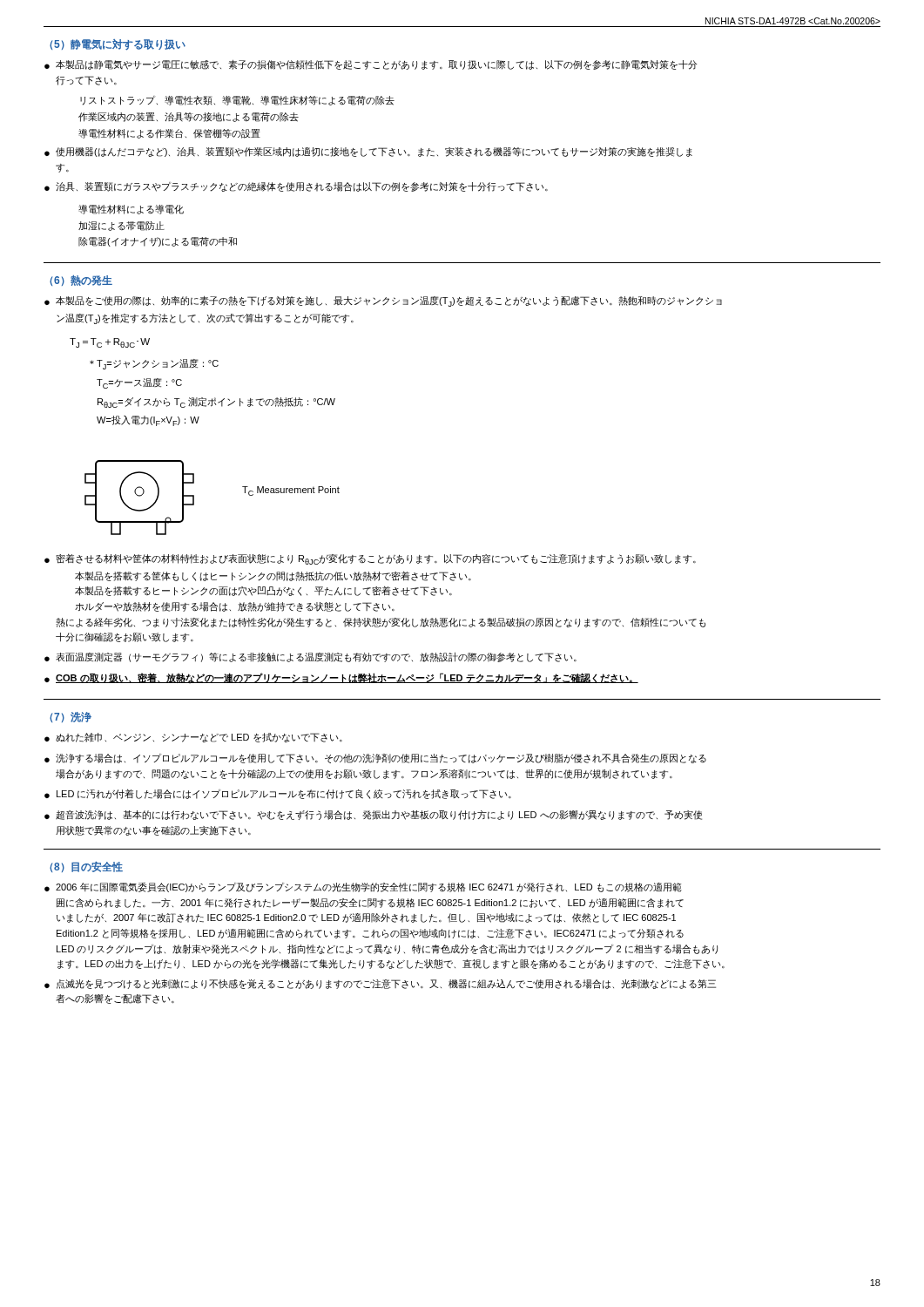
Task: Find the block starting "● 本製品をご使用の際は、効率的に素子の熱を下げる対策を施し、最大ジャンクション温度(TJ)を超えることがないよう配慮下さい。熱飽和時のジャンクション温度(TJ)を推定する方法として、次の式で算出することが可能です。"
Action: click(x=462, y=311)
